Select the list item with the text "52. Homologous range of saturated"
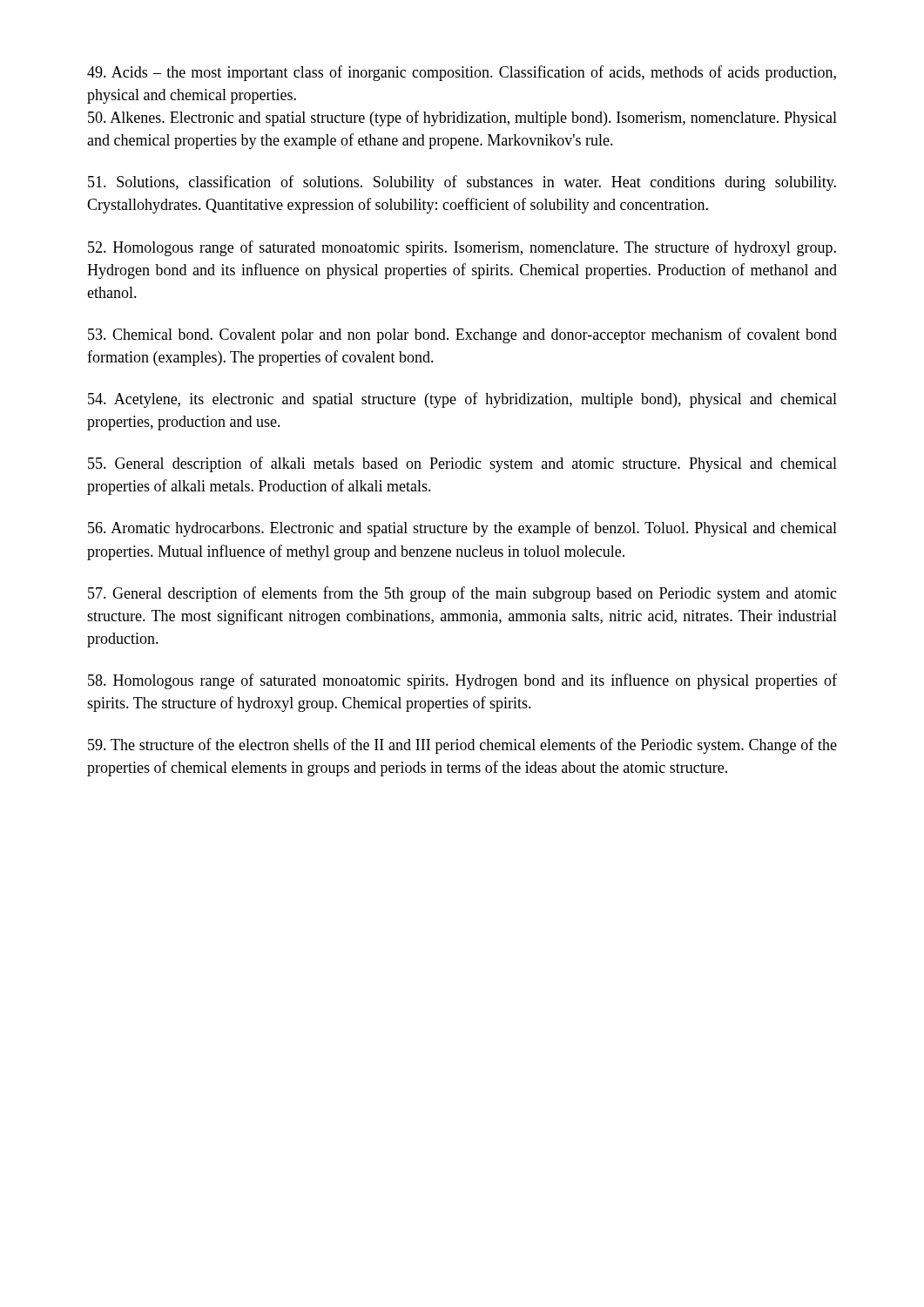The image size is (924, 1307). (462, 270)
